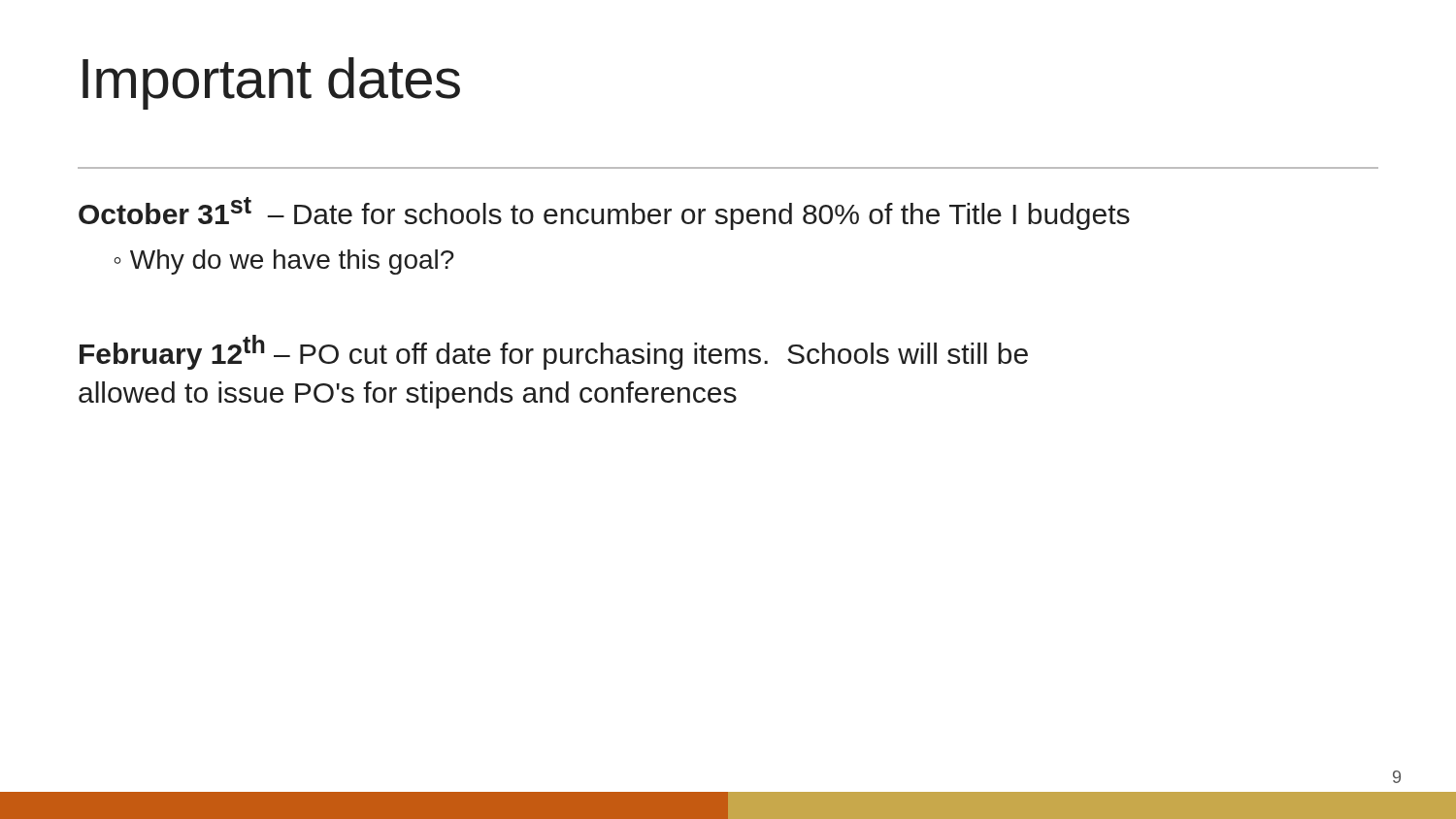Screen dimensions: 819x1456
Task: Find the text starting "October 31st – Date"
Action: tap(604, 211)
